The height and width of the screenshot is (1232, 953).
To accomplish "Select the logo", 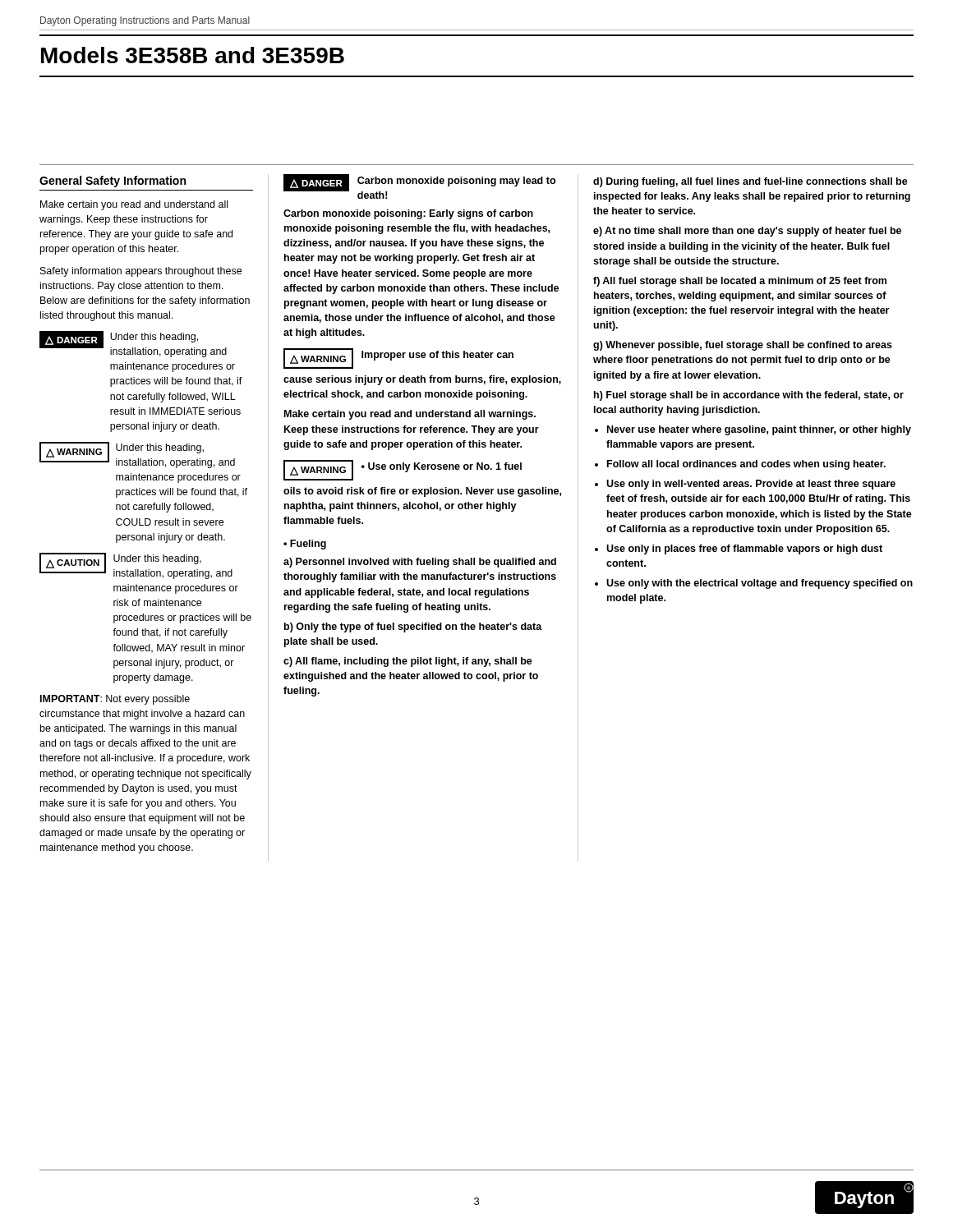I will pyautogui.click(x=864, y=1198).
